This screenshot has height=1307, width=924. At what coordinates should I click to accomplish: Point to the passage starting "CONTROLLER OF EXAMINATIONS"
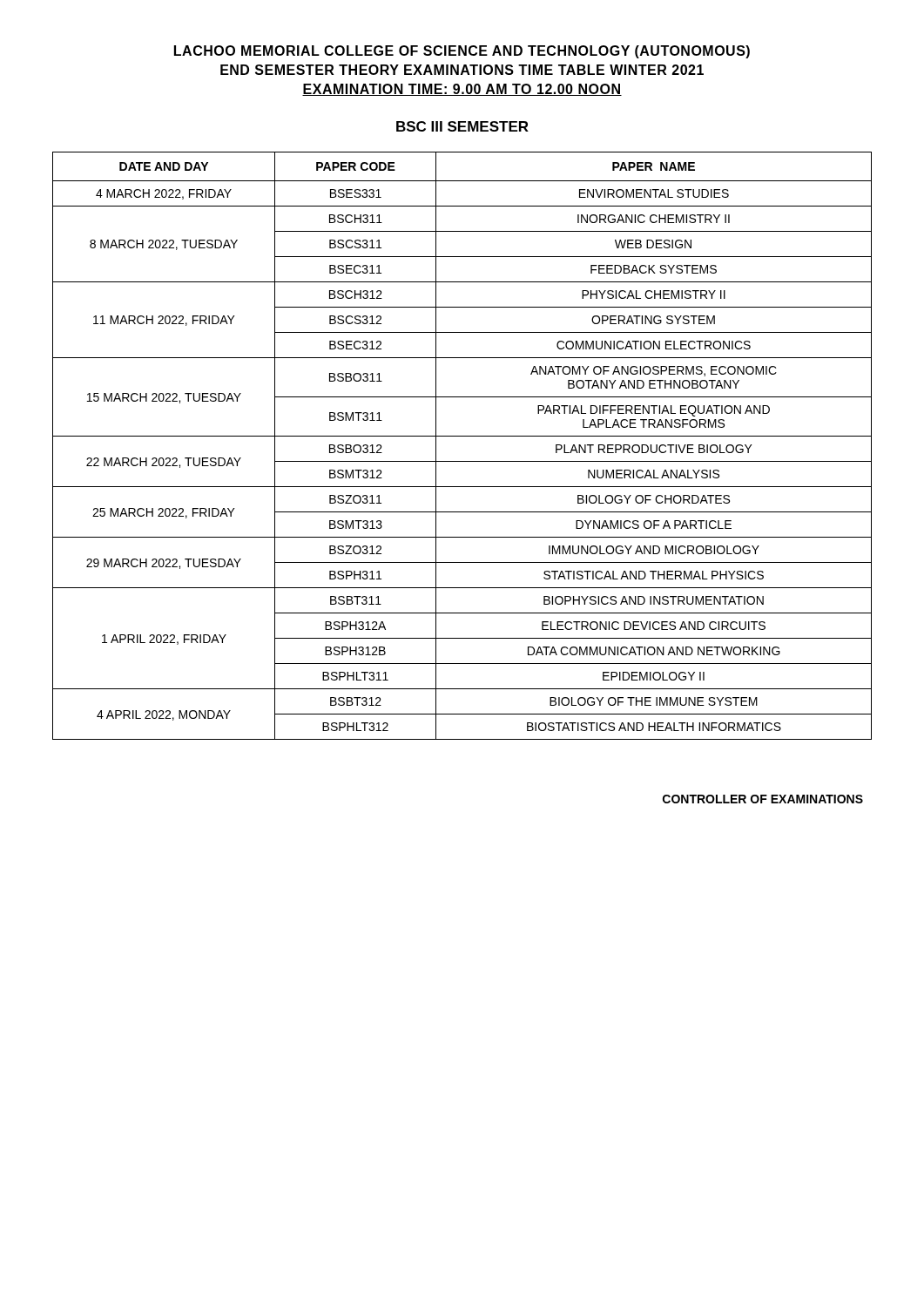[763, 799]
